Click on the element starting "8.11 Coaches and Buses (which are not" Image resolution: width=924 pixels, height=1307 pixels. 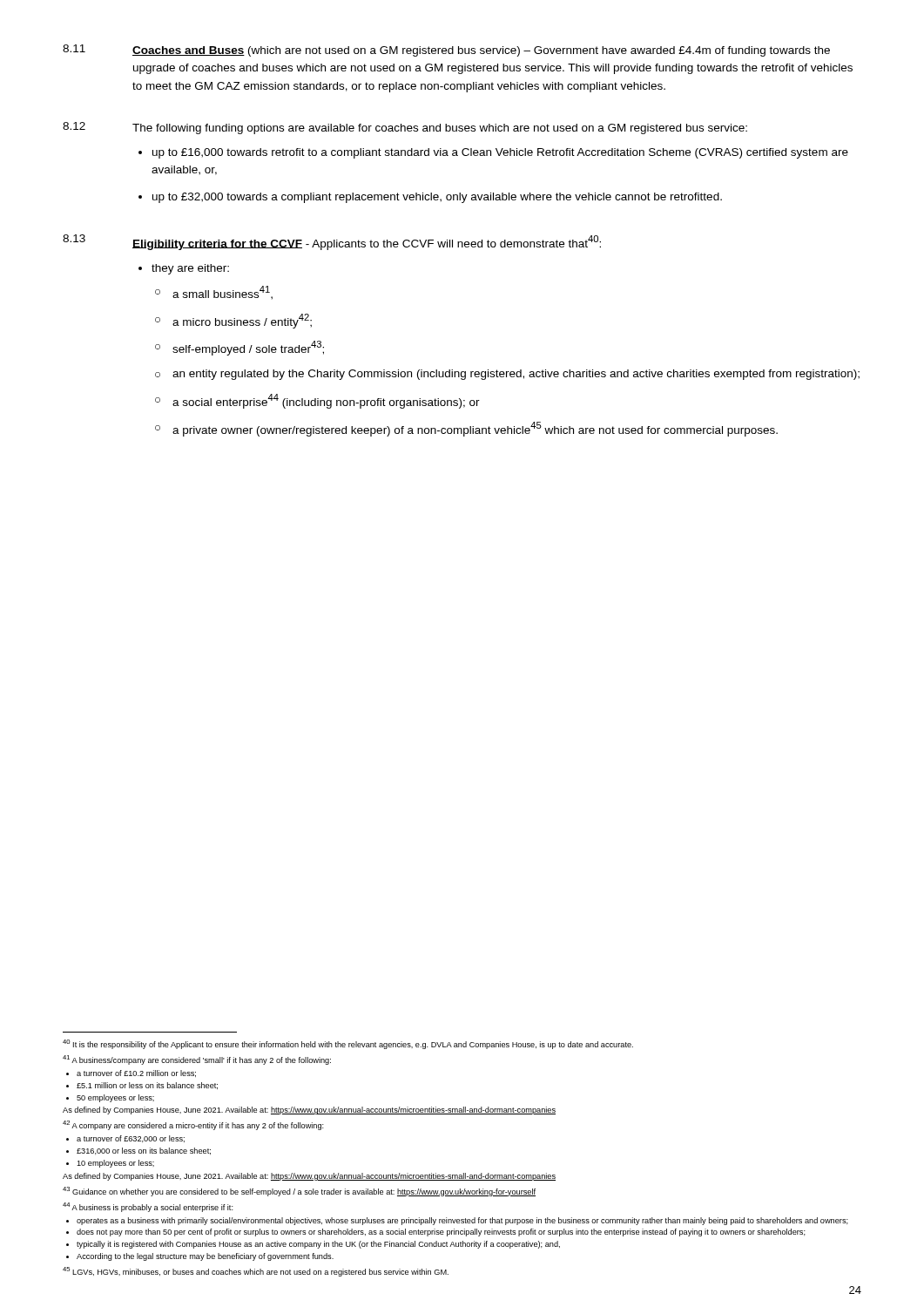pos(462,72)
